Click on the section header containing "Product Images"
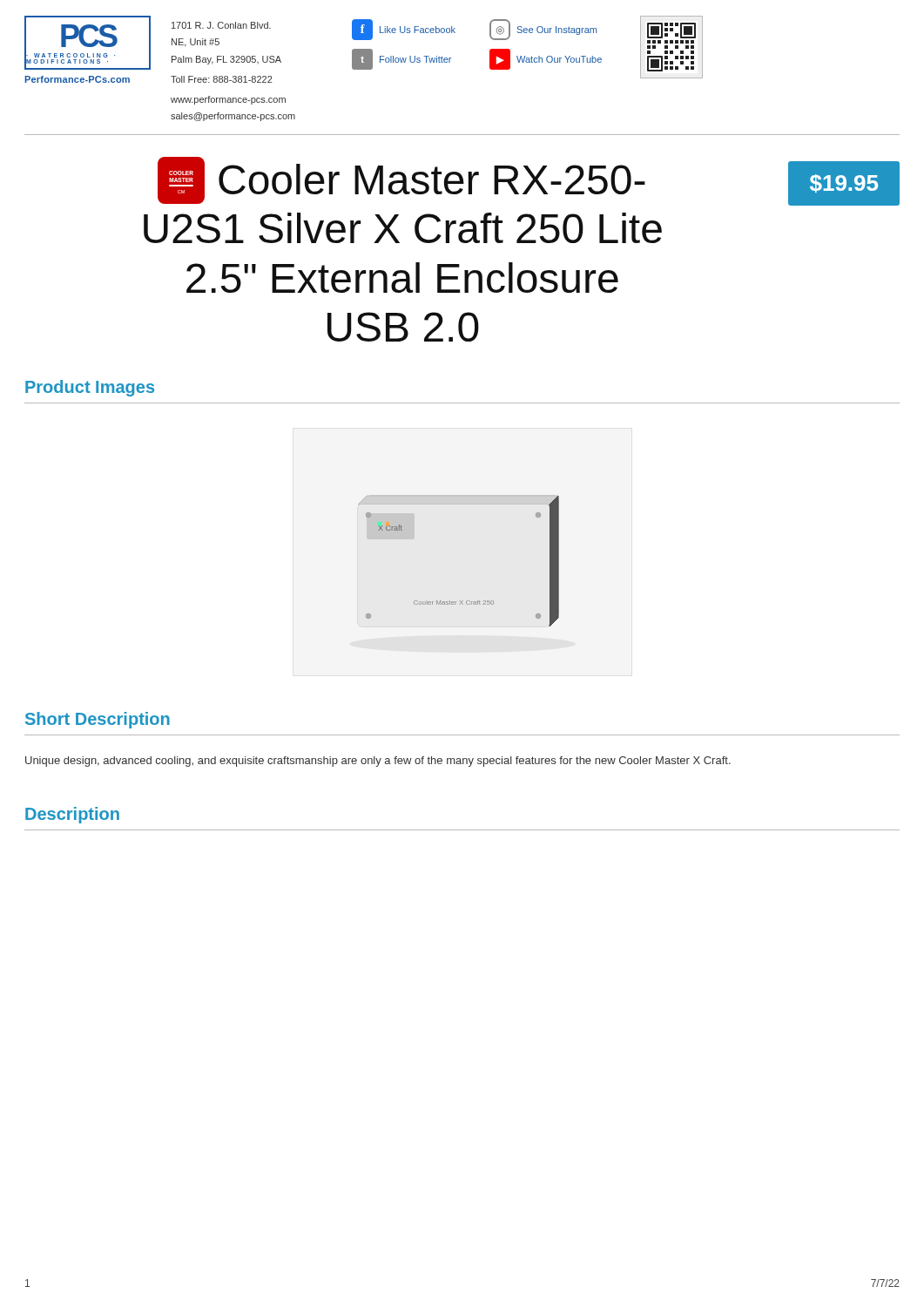The image size is (924, 1307). point(90,387)
